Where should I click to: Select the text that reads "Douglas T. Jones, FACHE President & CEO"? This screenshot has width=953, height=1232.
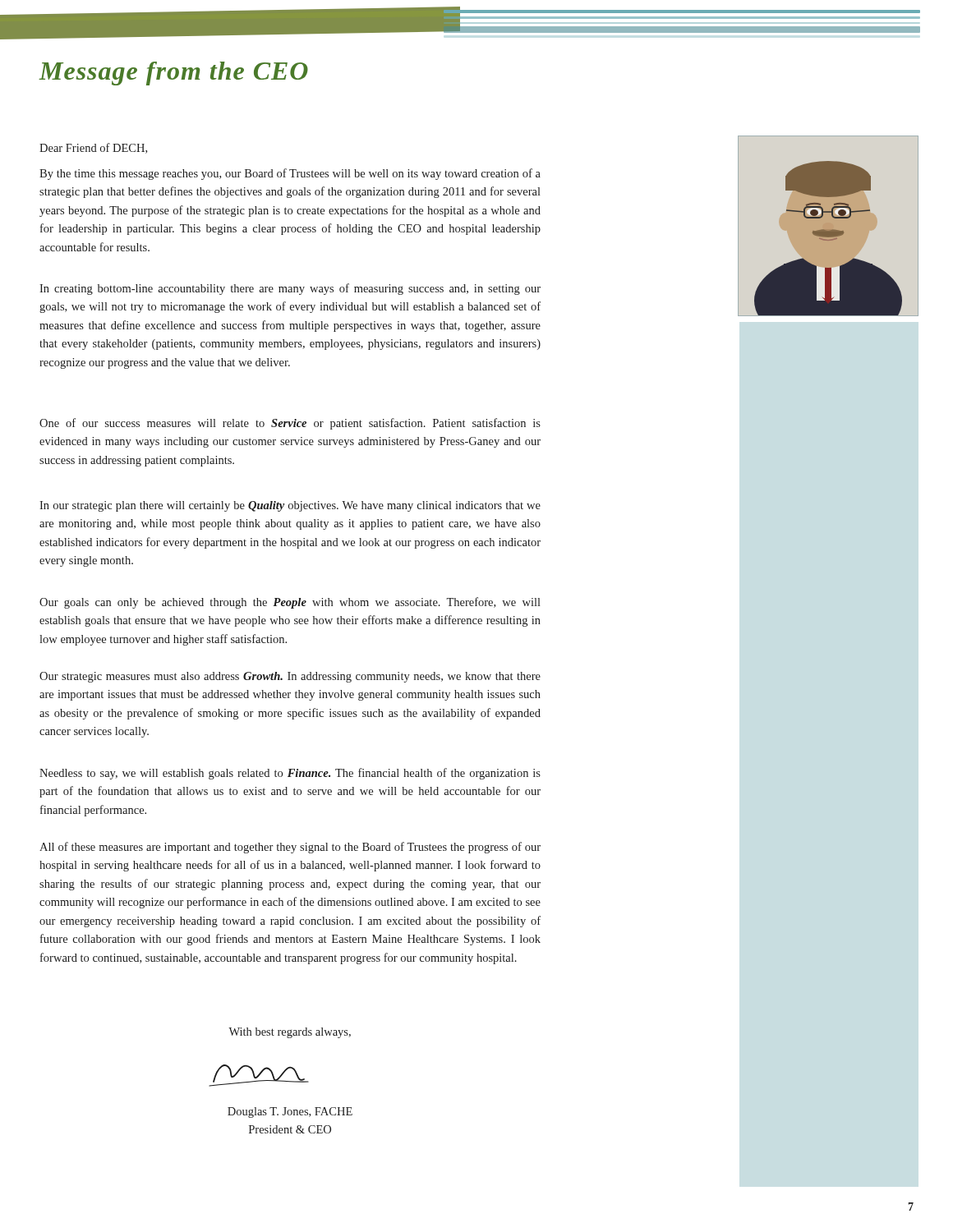[290, 1121]
